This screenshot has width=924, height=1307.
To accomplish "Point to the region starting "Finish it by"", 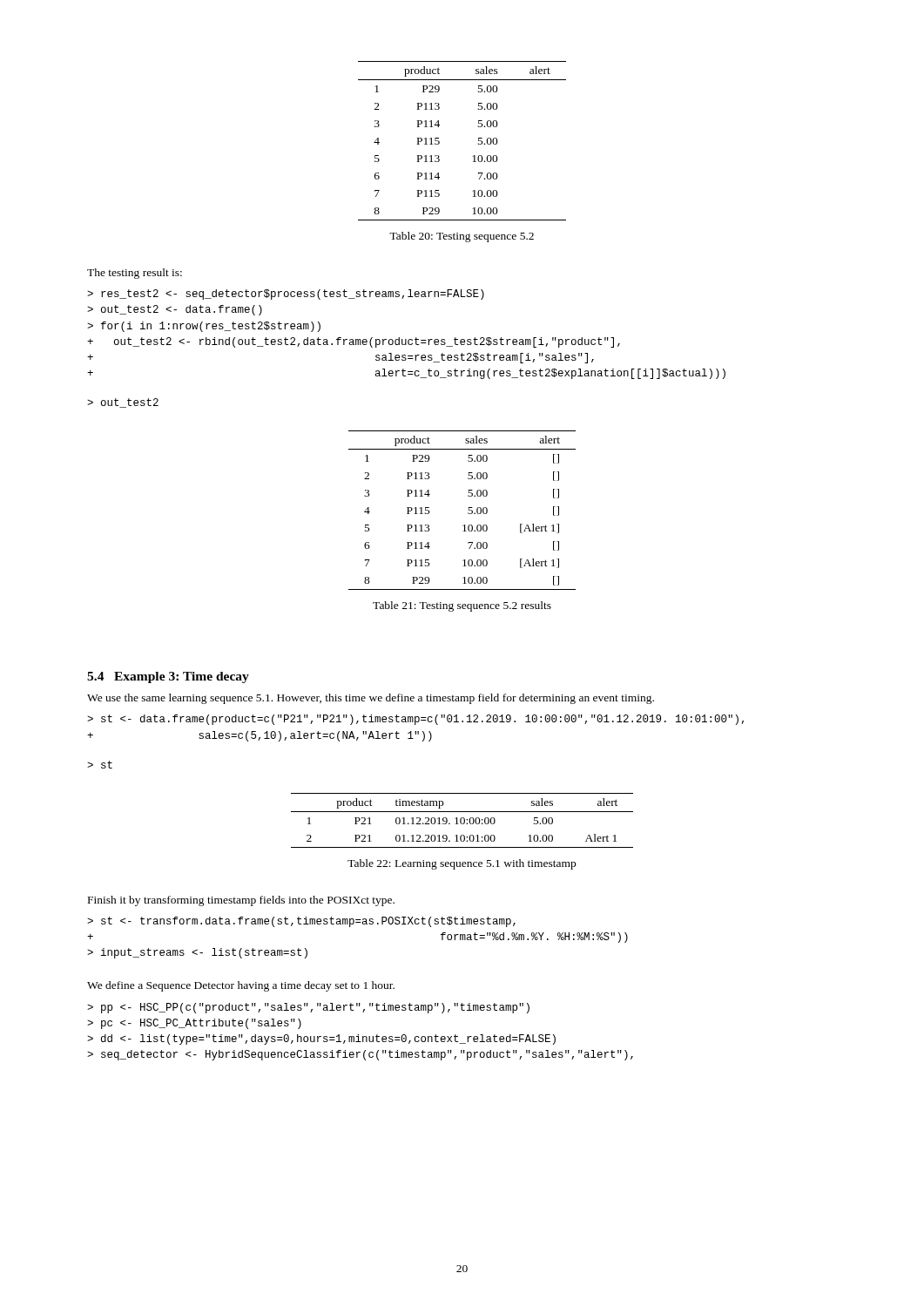I will pyautogui.click(x=241, y=899).
